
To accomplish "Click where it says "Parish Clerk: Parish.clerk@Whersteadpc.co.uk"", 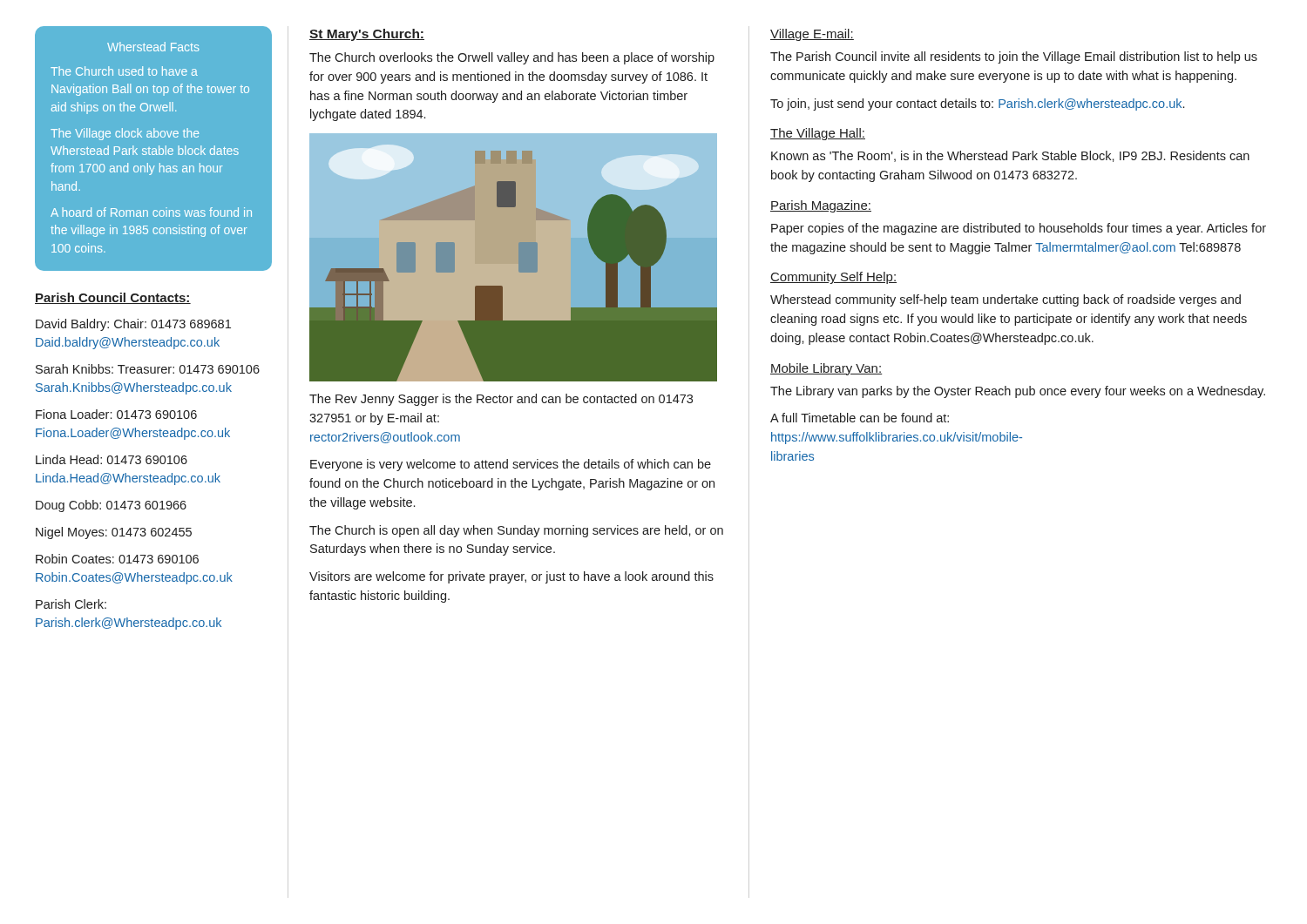I will [x=128, y=614].
